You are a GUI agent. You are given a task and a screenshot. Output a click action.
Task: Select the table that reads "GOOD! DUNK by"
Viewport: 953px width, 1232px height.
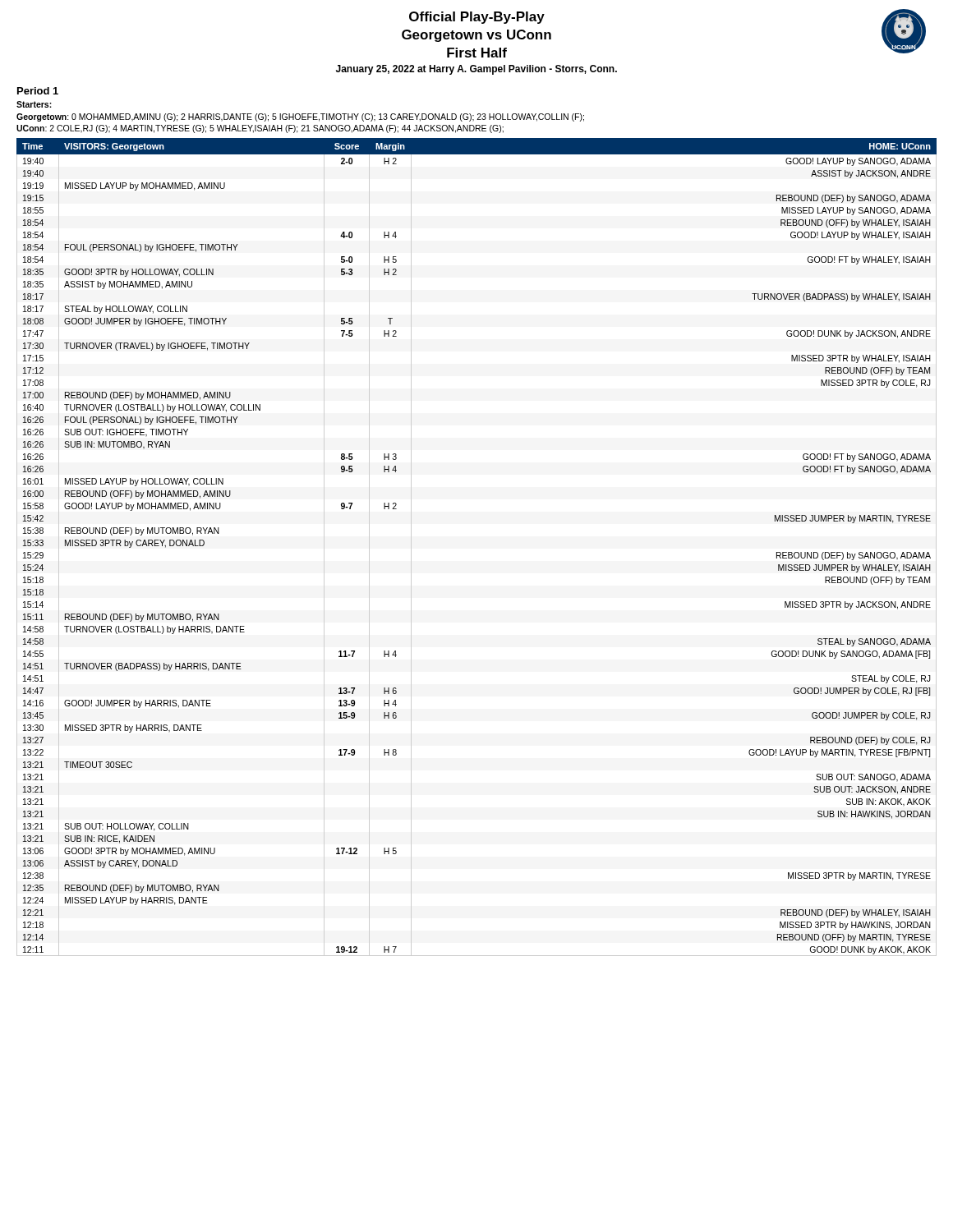coord(476,547)
